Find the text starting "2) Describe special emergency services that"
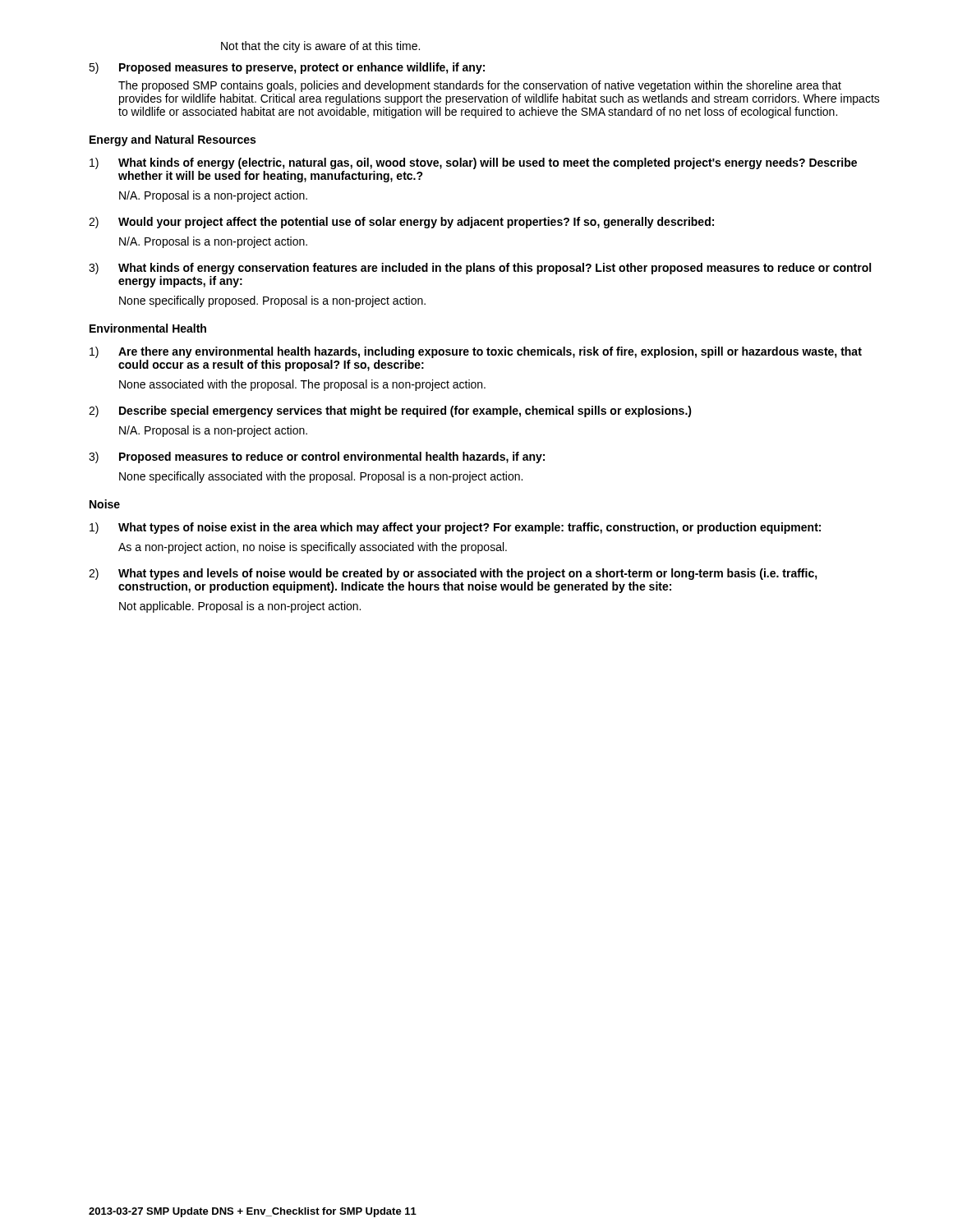The image size is (953, 1232). click(390, 411)
